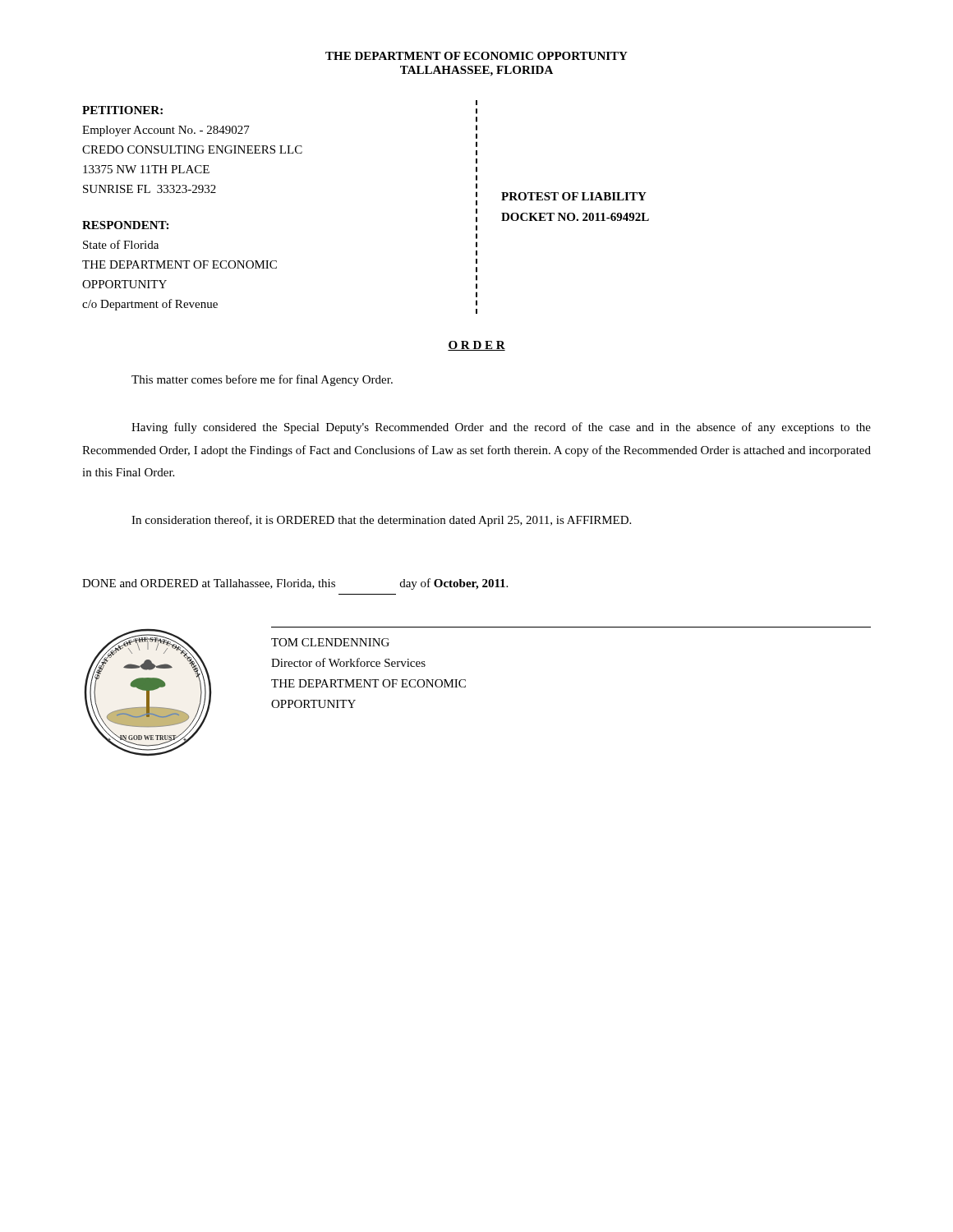Select the logo
Viewport: 953px width, 1232px height.
point(164,694)
